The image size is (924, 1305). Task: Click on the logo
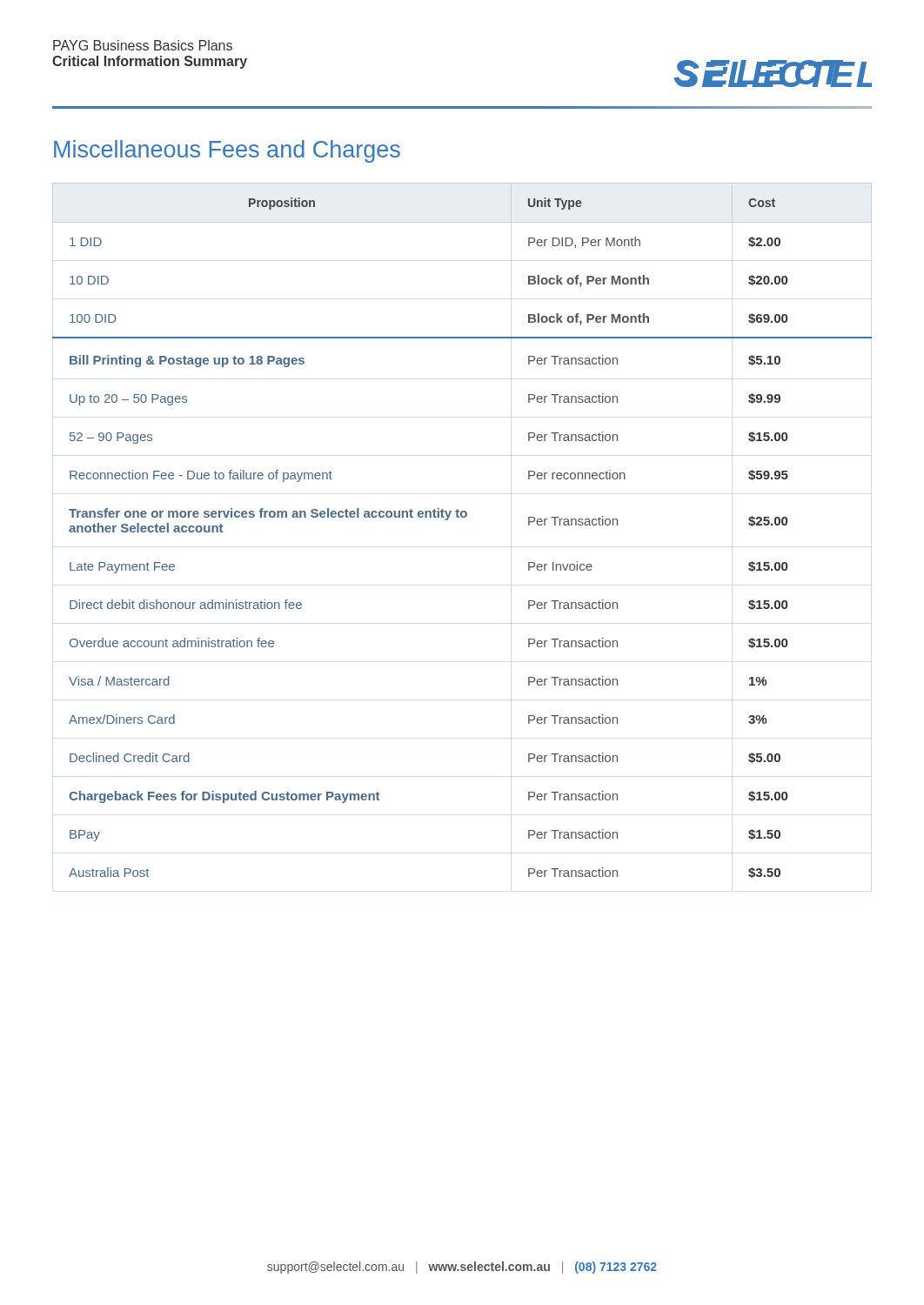point(772,70)
